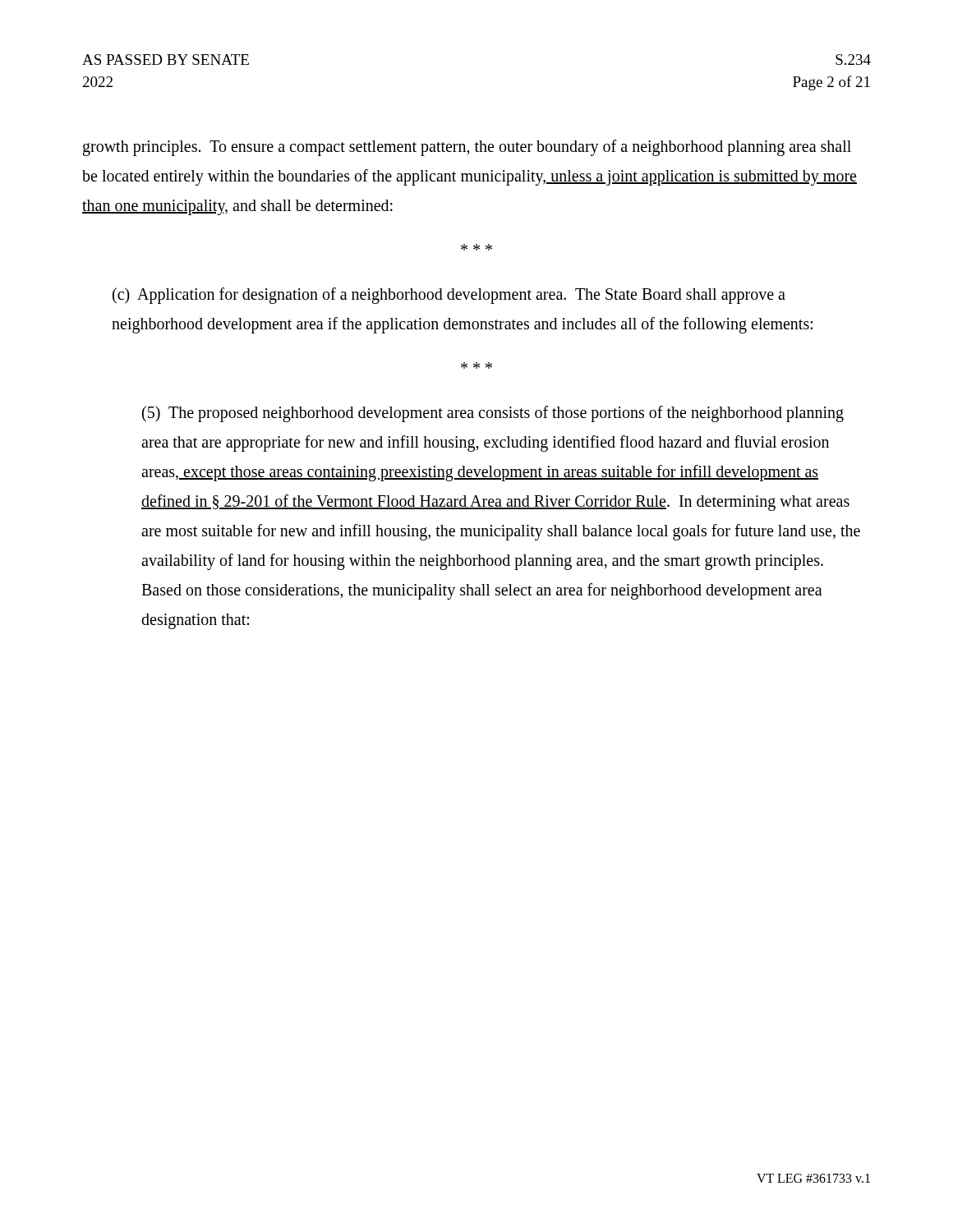Image resolution: width=953 pixels, height=1232 pixels.
Task: Select the block starting "(5) The proposed neighborhood"
Action: click(x=501, y=516)
